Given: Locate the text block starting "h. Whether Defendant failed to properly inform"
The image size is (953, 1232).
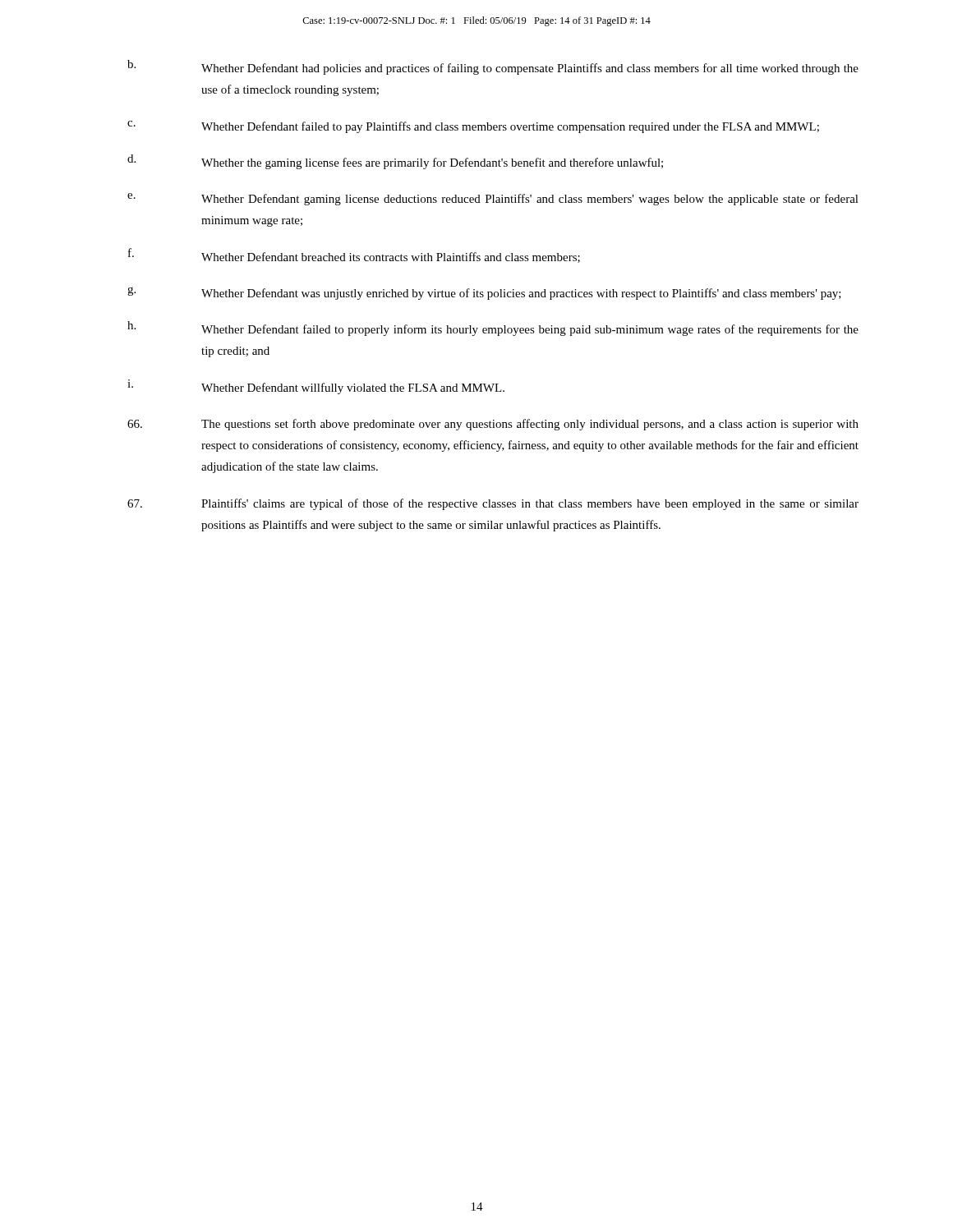Looking at the screenshot, I should click(493, 340).
